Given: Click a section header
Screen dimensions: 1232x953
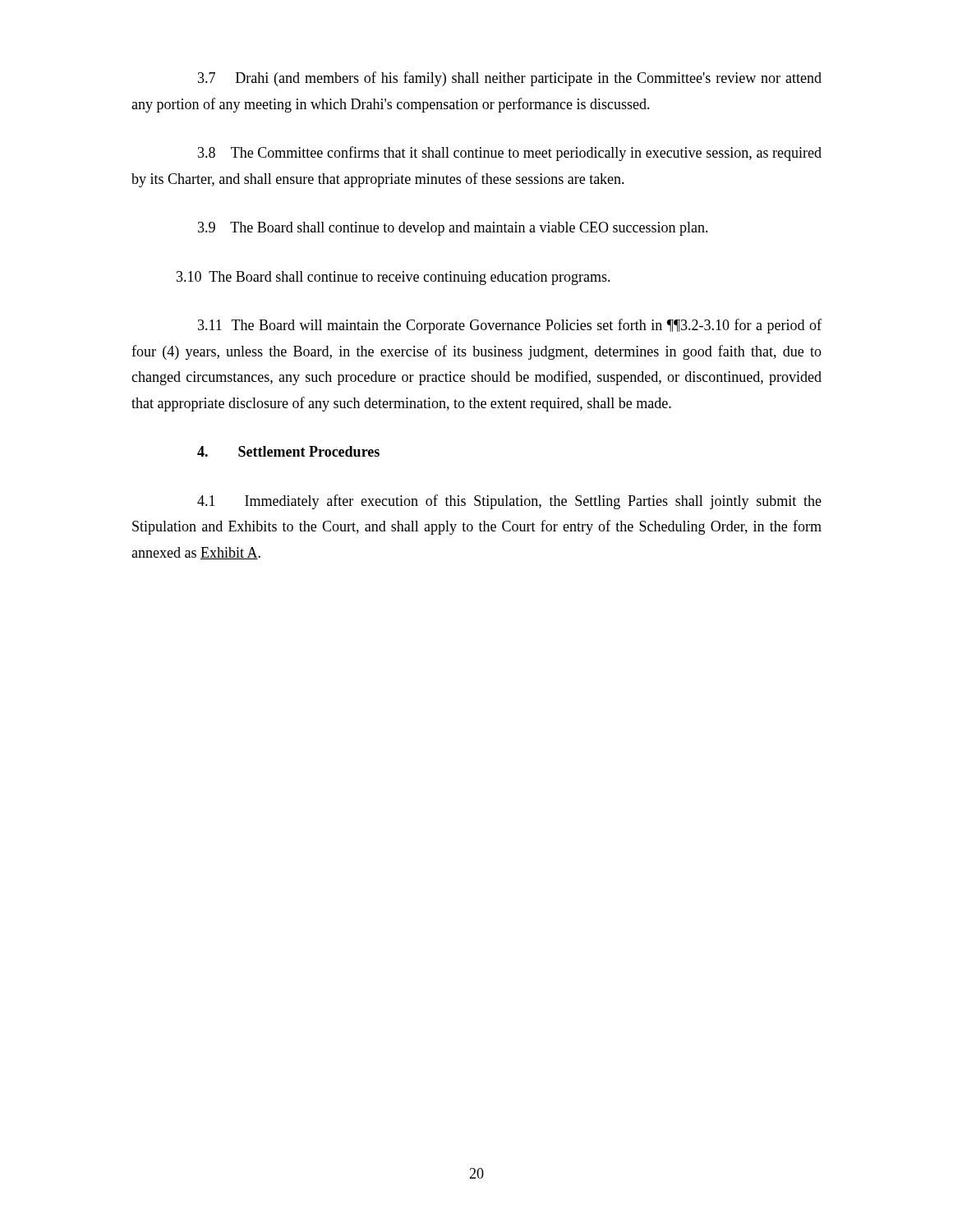Looking at the screenshot, I should (x=288, y=452).
